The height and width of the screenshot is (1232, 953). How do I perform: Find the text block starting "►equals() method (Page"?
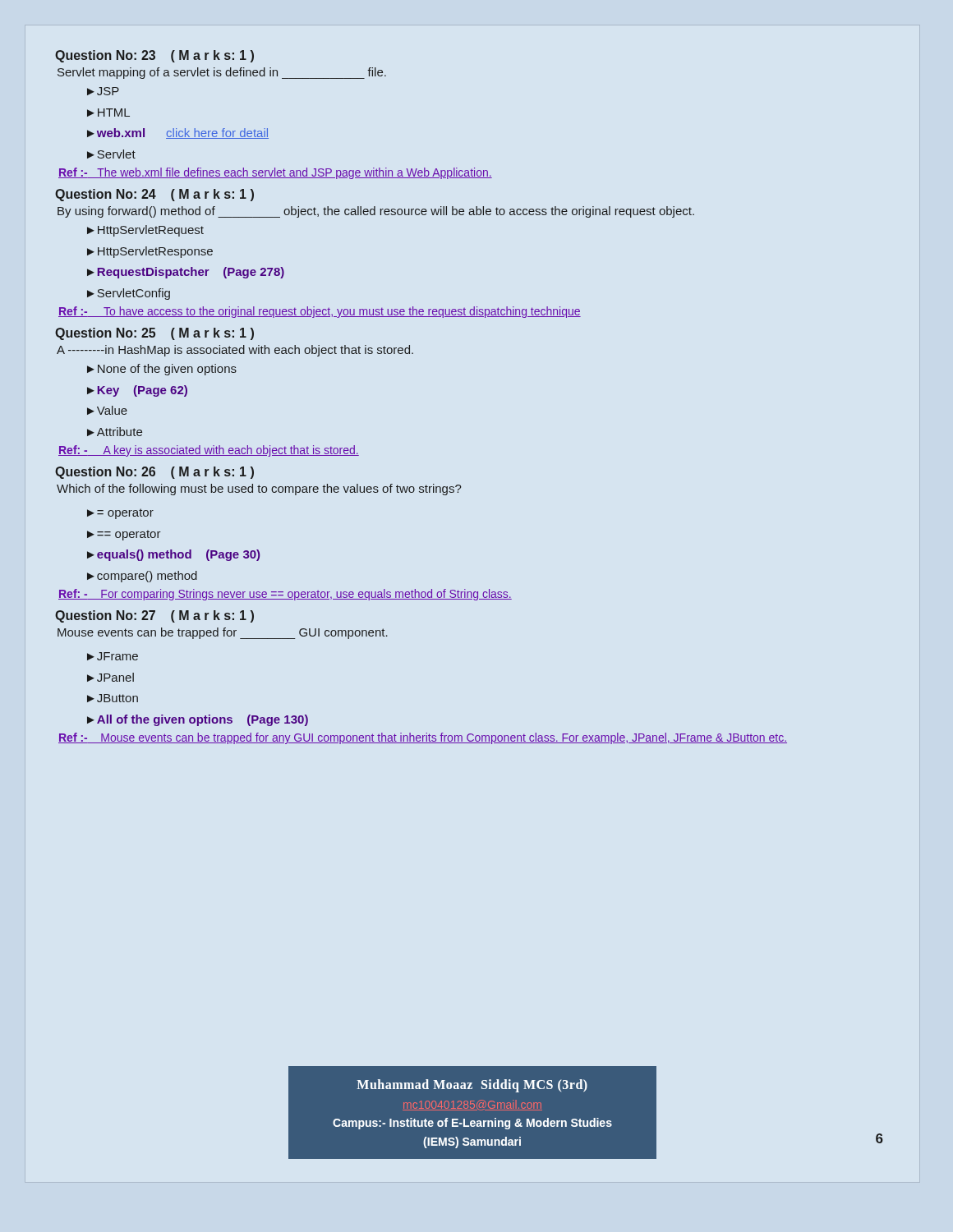pos(173,554)
